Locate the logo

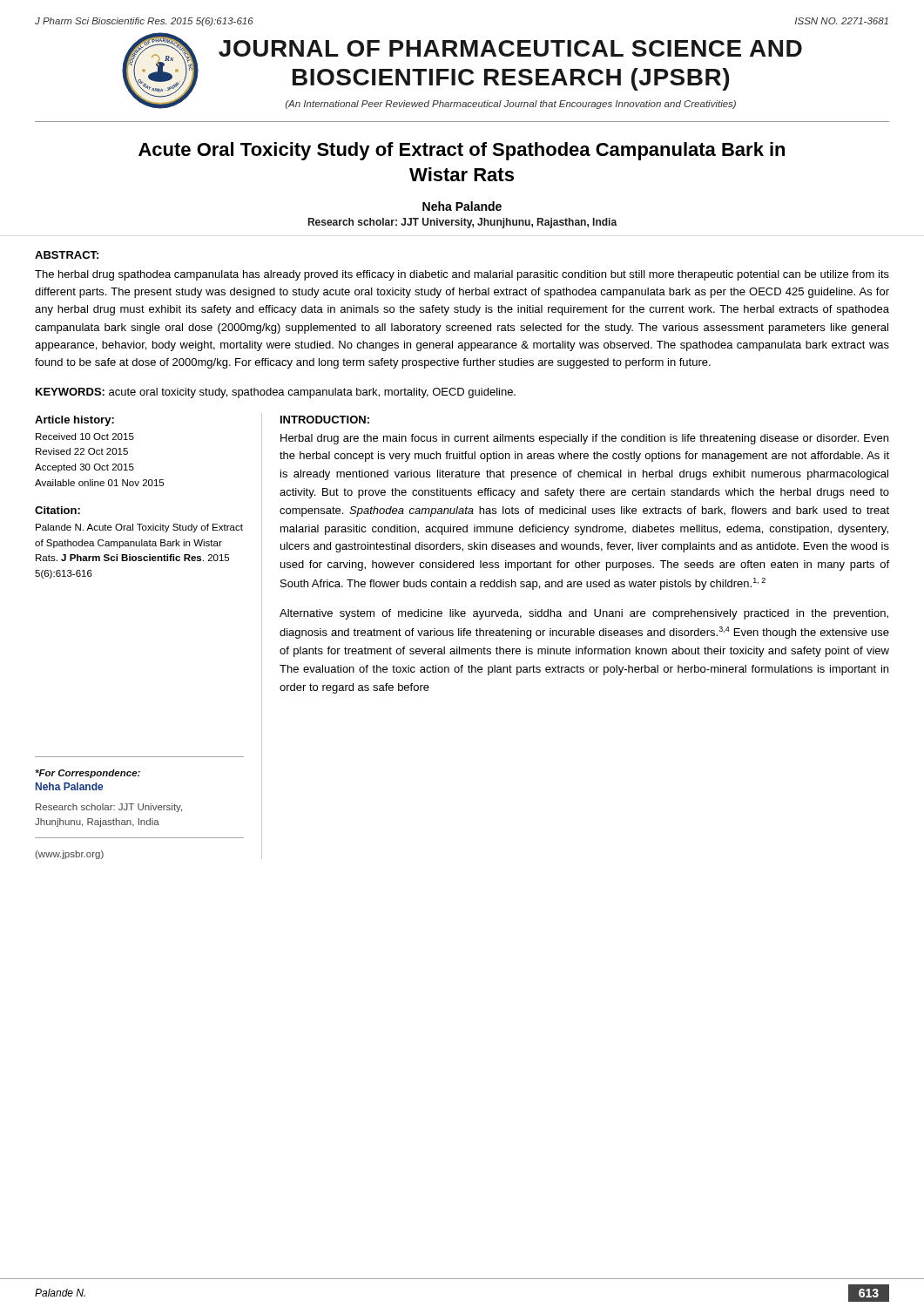(160, 72)
